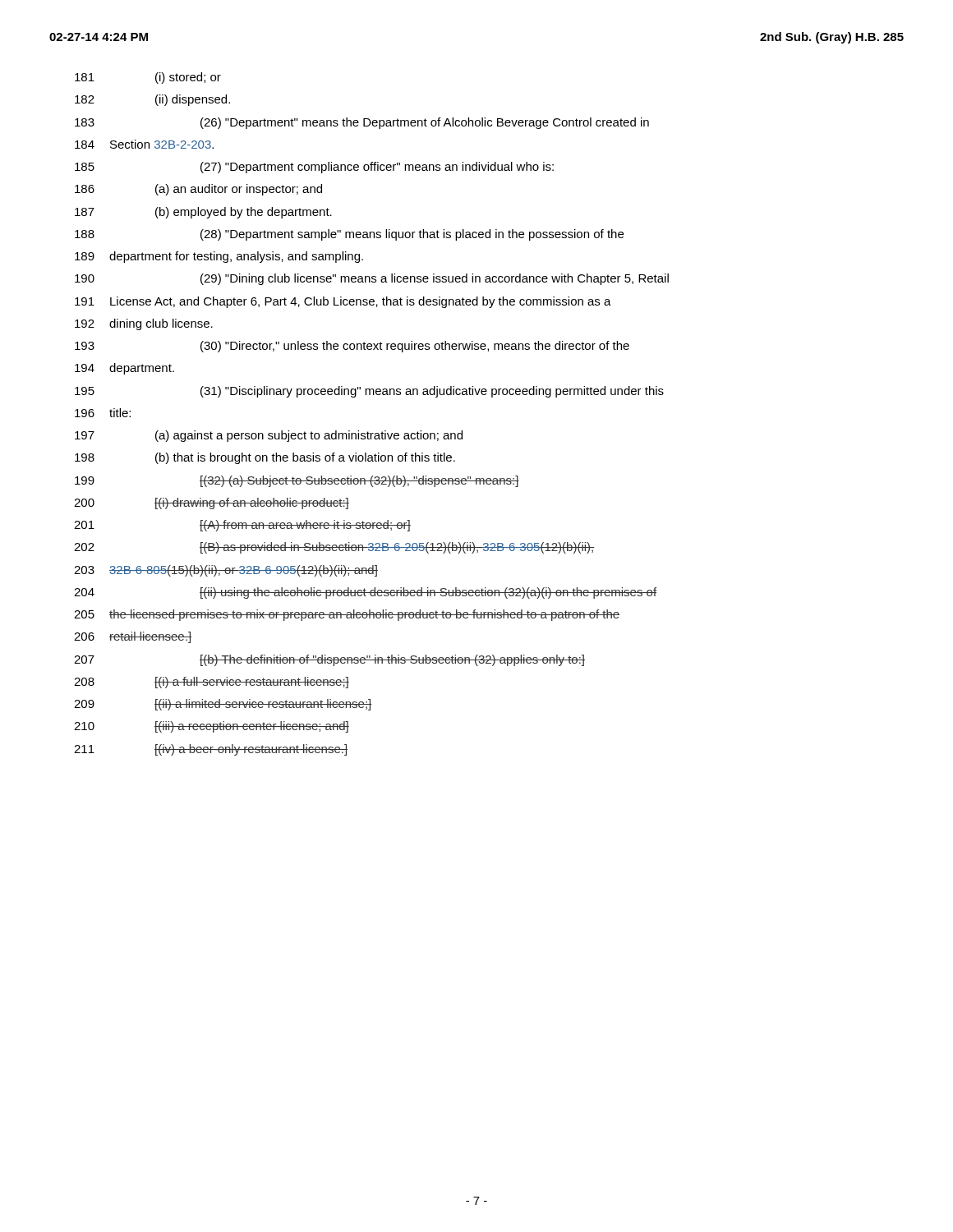Locate the region starting "184 Section 32B-2-203."
This screenshot has height=1232, width=953.
(x=144, y=144)
